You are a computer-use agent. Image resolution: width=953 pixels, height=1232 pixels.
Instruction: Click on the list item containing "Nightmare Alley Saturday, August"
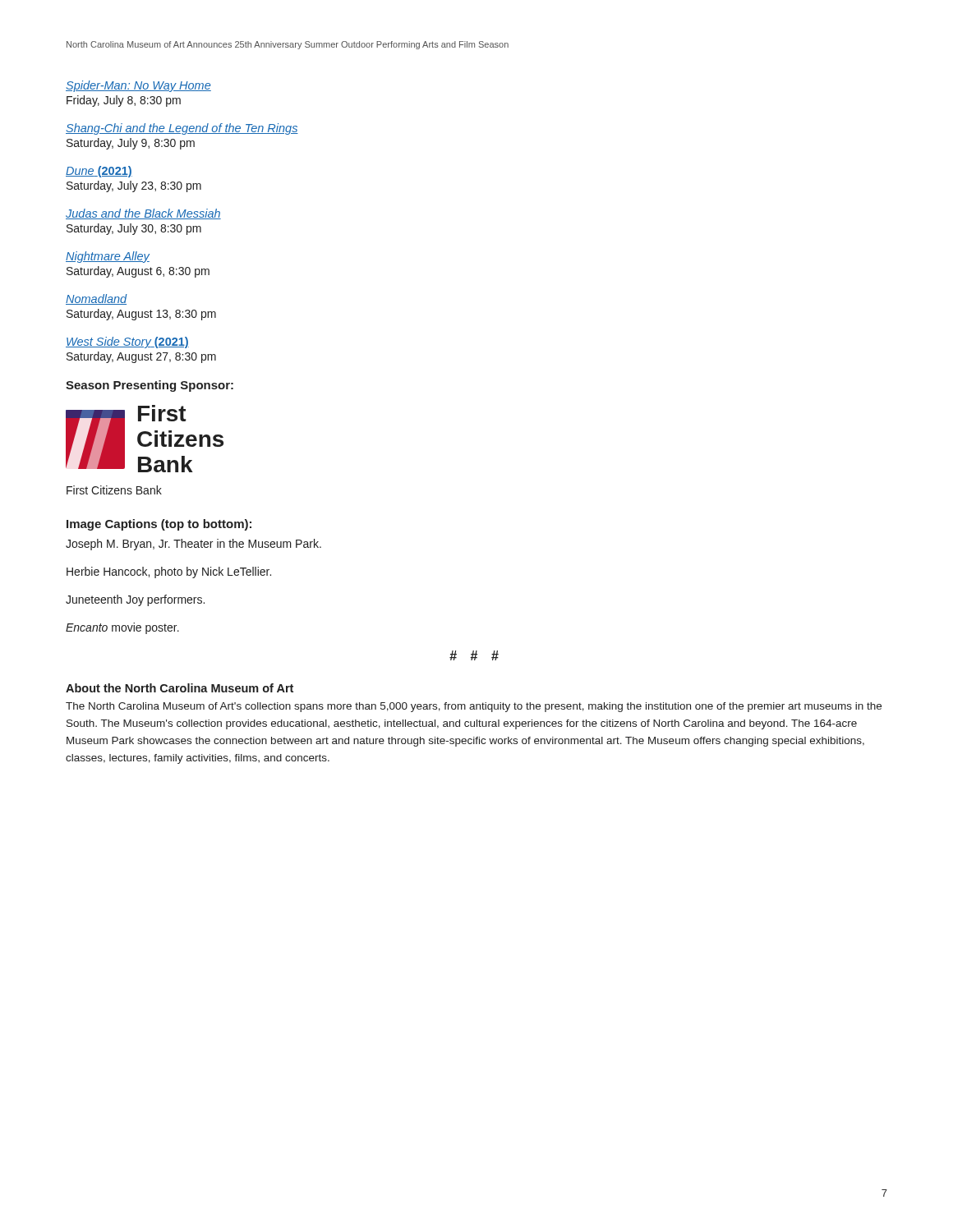pos(108,257)
